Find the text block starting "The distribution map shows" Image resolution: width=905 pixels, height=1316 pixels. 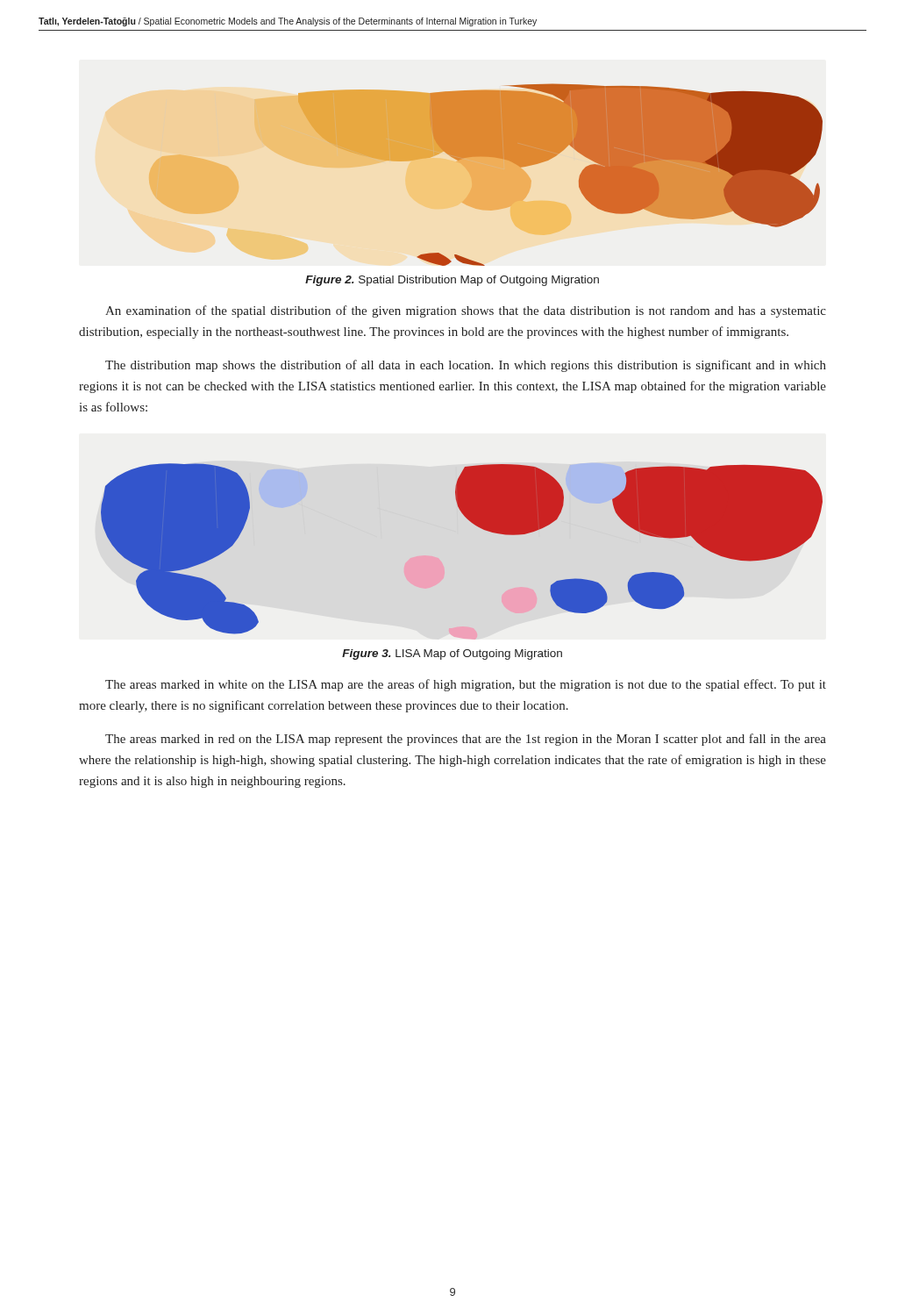(452, 386)
